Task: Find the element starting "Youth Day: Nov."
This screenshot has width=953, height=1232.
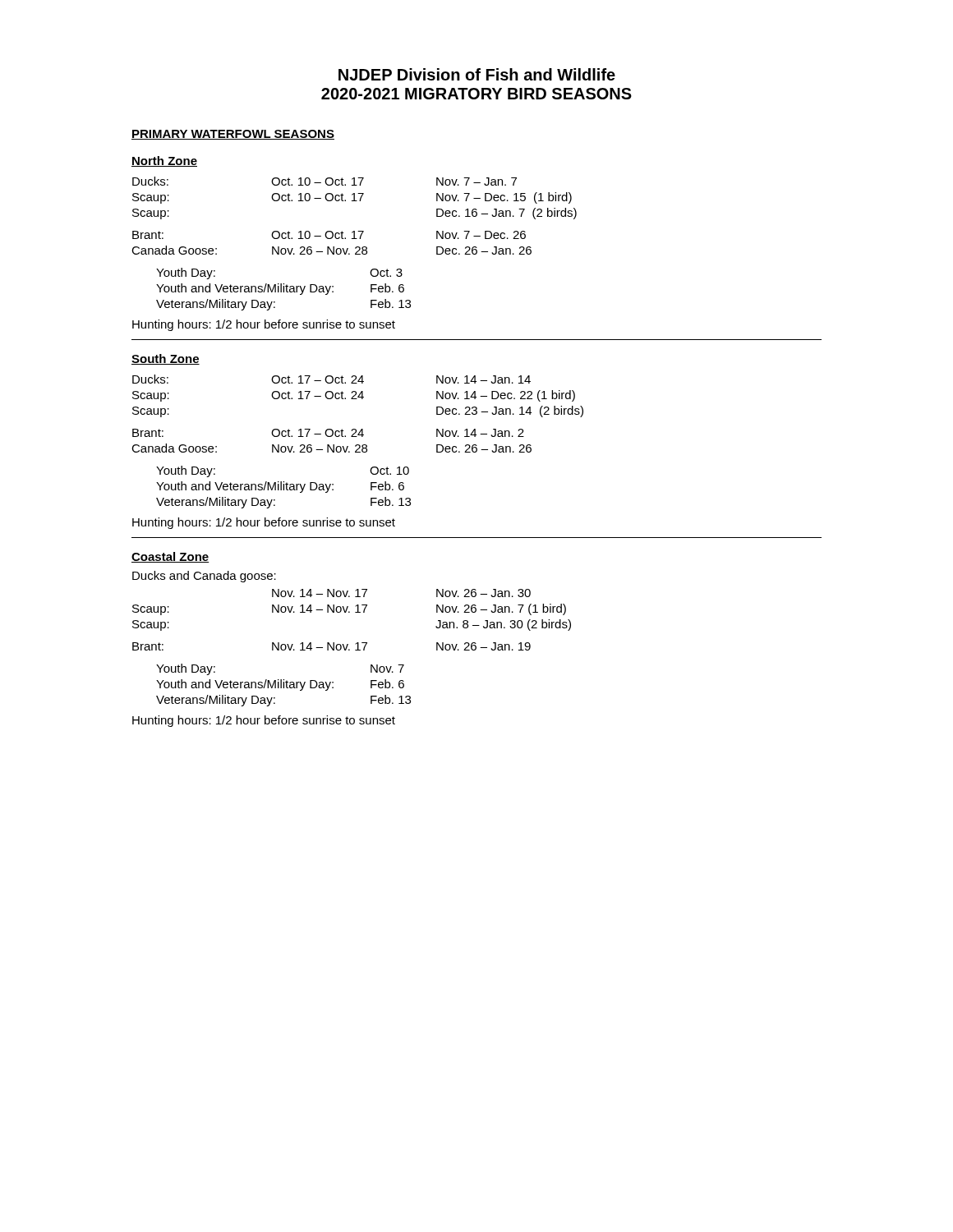Action: click(x=283, y=685)
